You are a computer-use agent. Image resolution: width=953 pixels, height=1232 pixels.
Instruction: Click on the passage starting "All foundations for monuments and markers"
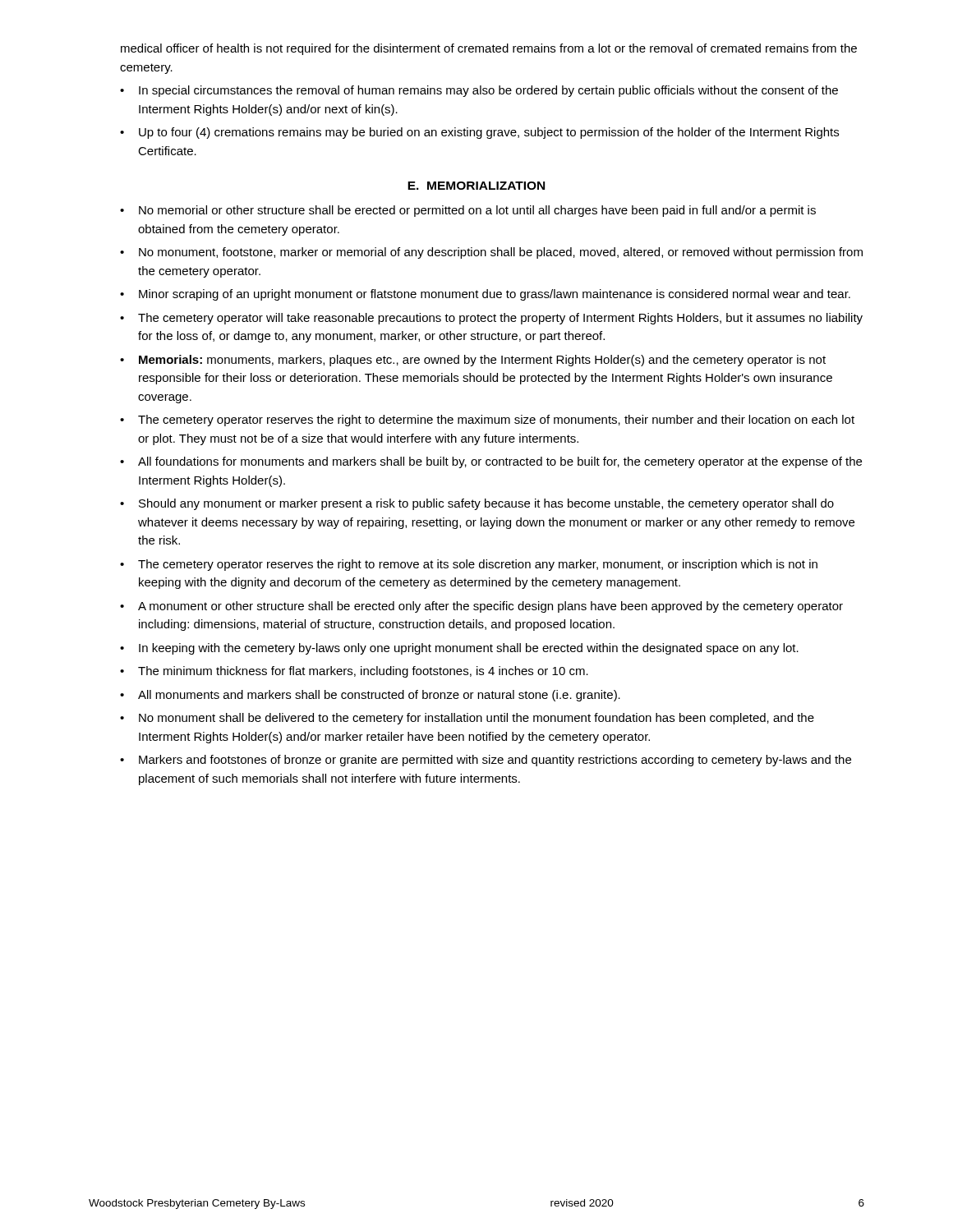click(x=500, y=470)
